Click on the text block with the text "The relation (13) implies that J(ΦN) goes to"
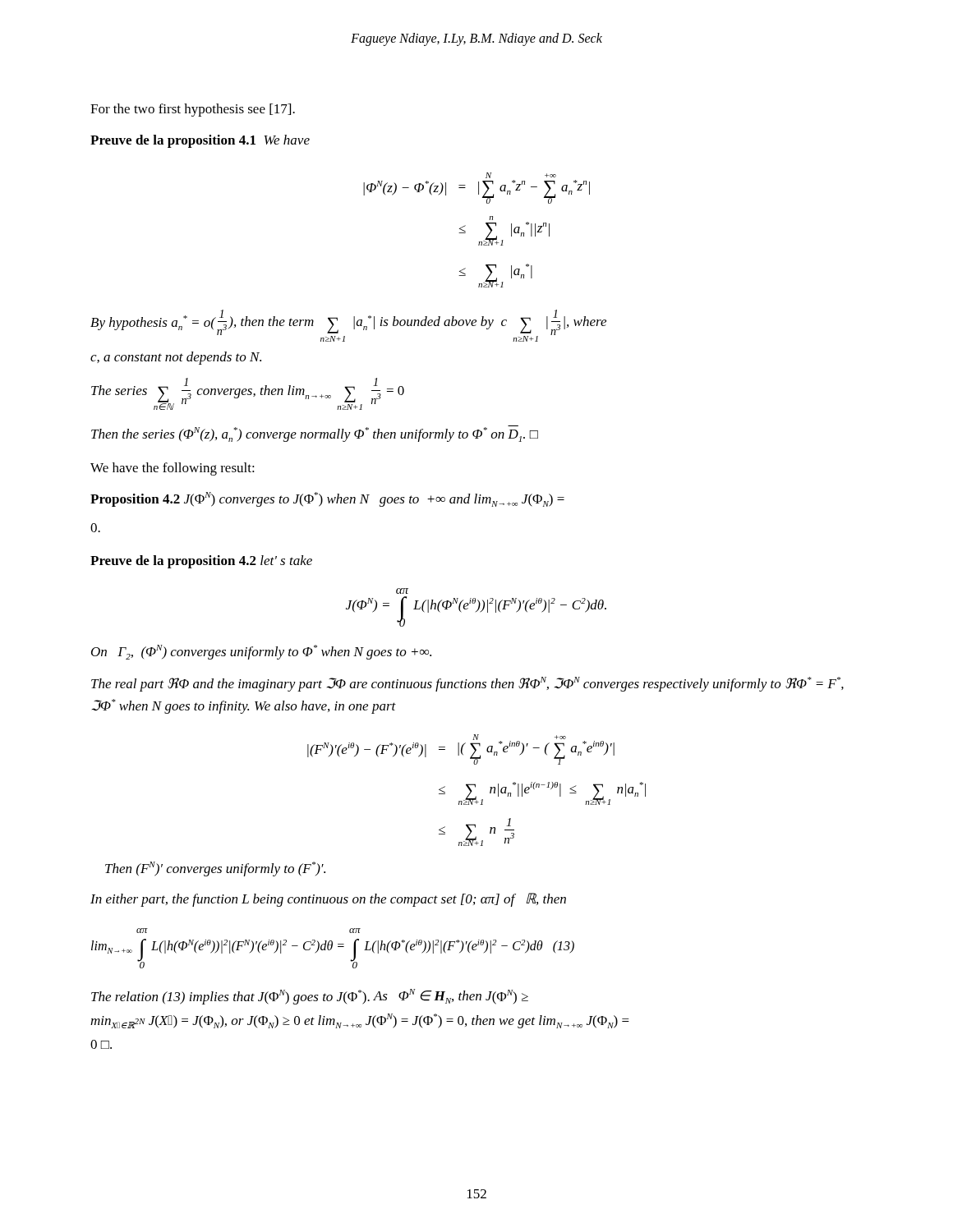953x1232 pixels. coord(360,1019)
